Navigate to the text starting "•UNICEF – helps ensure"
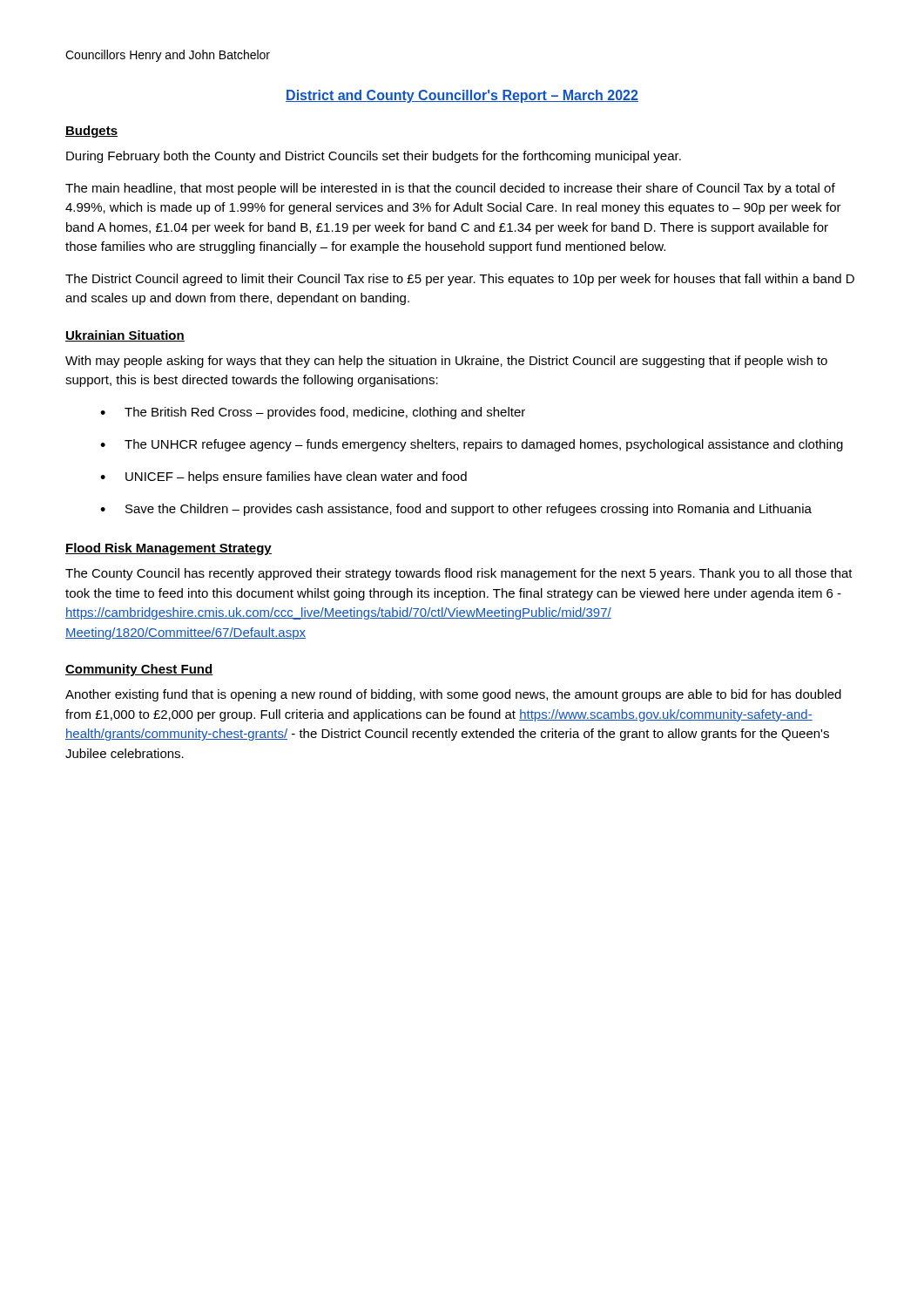Viewport: 924px width, 1307px height. [x=283, y=477]
